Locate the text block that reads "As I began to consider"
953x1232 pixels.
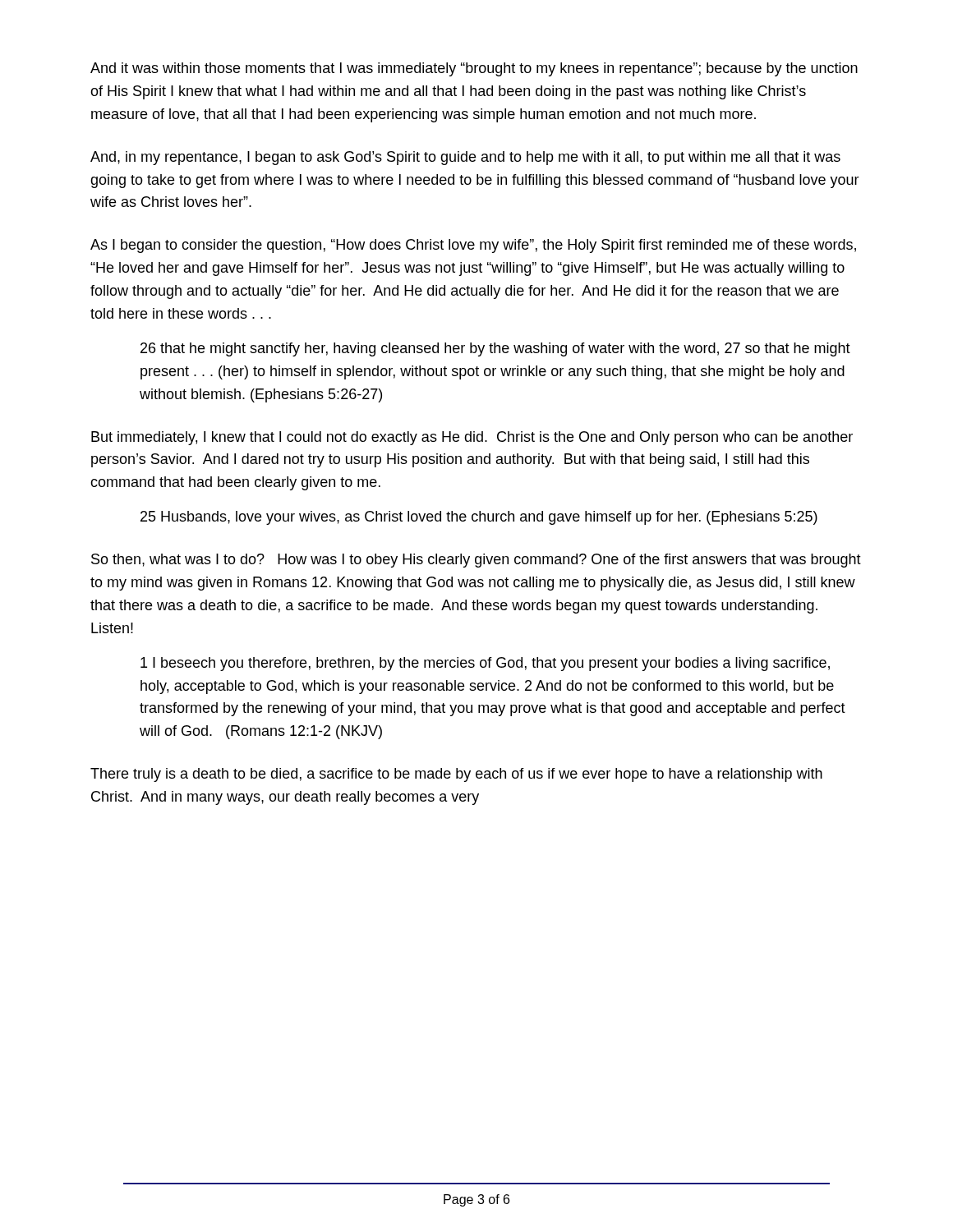pos(473,246)
